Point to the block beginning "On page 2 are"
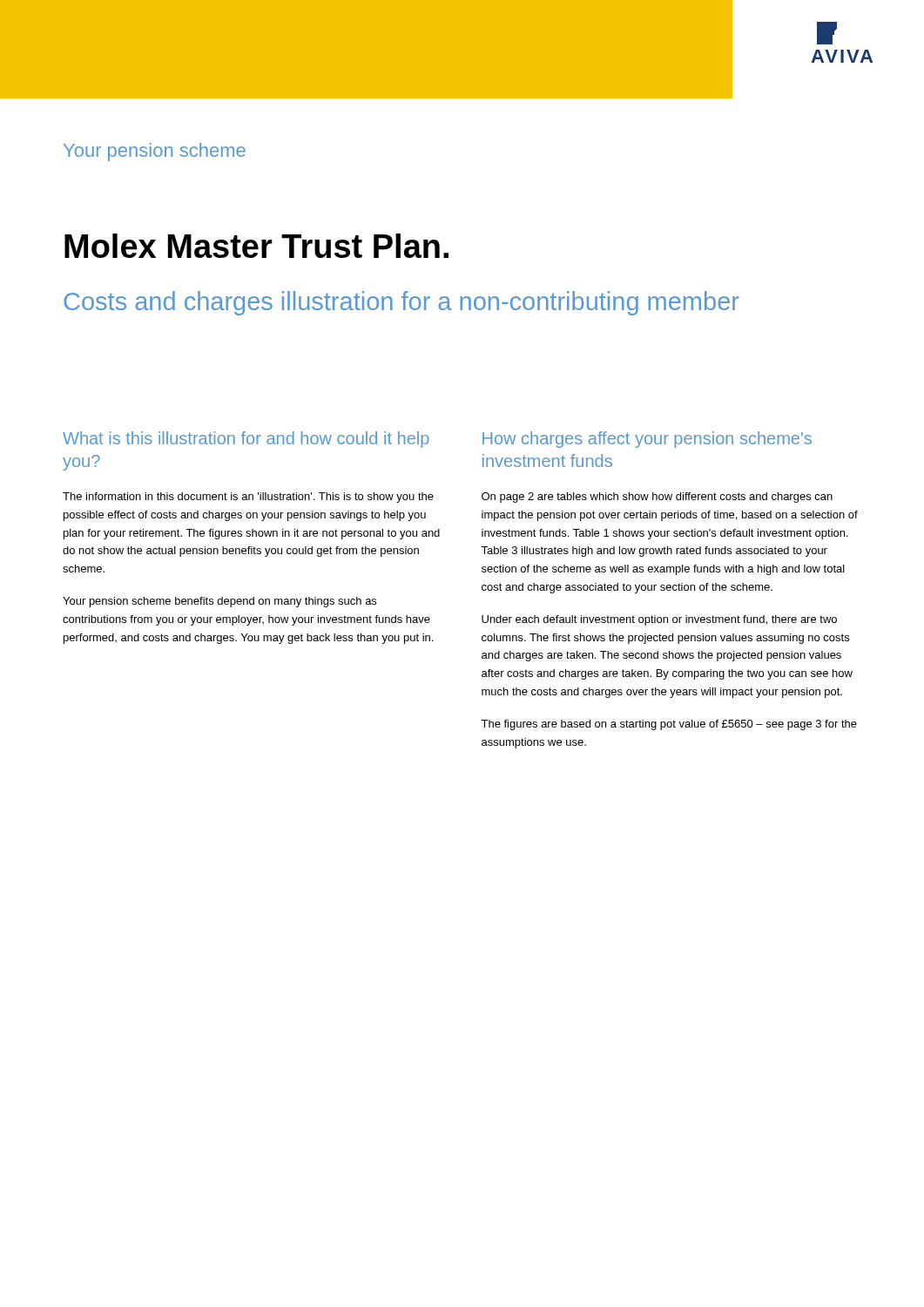 [x=669, y=542]
